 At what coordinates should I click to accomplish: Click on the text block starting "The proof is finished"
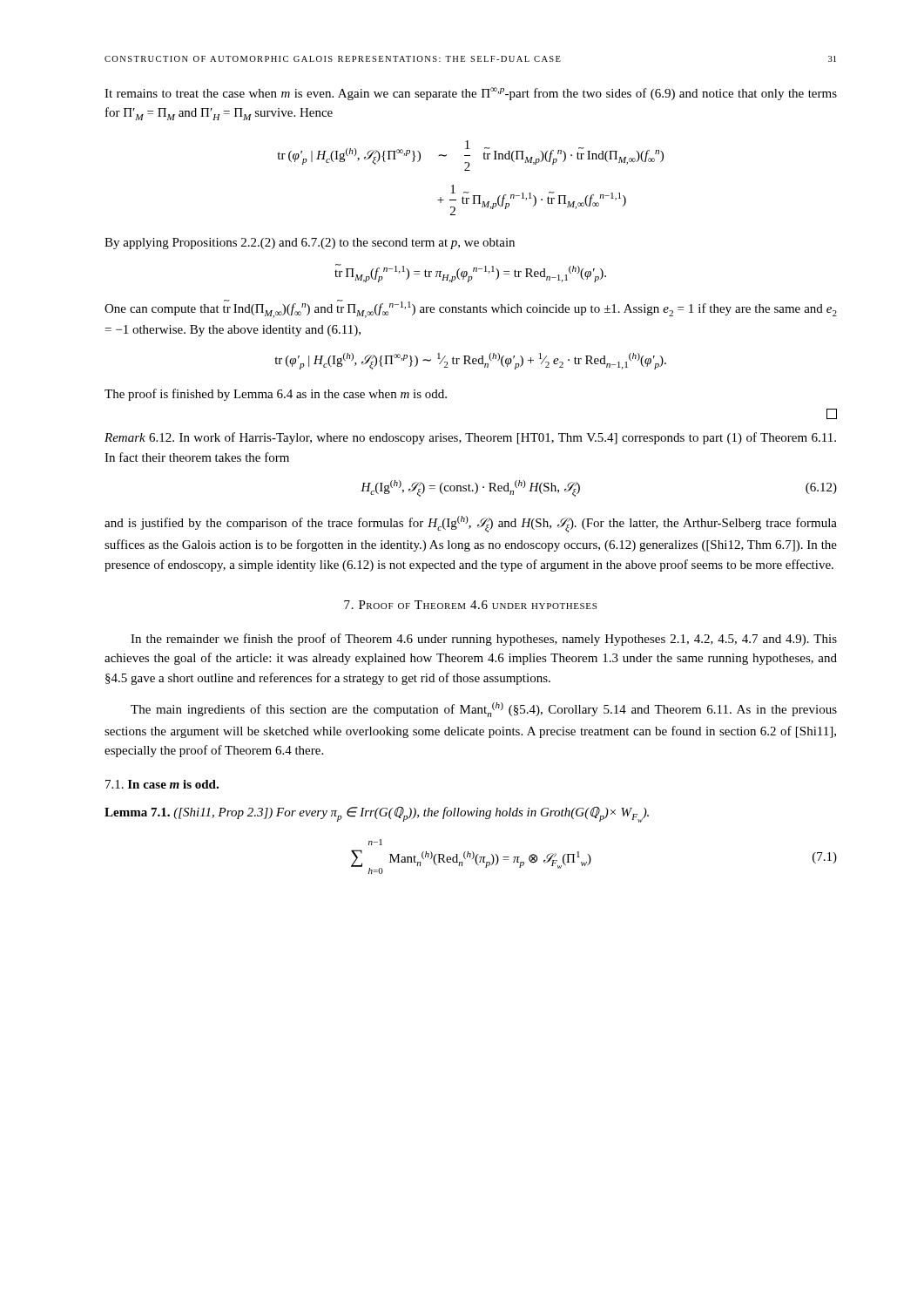click(276, 394)
